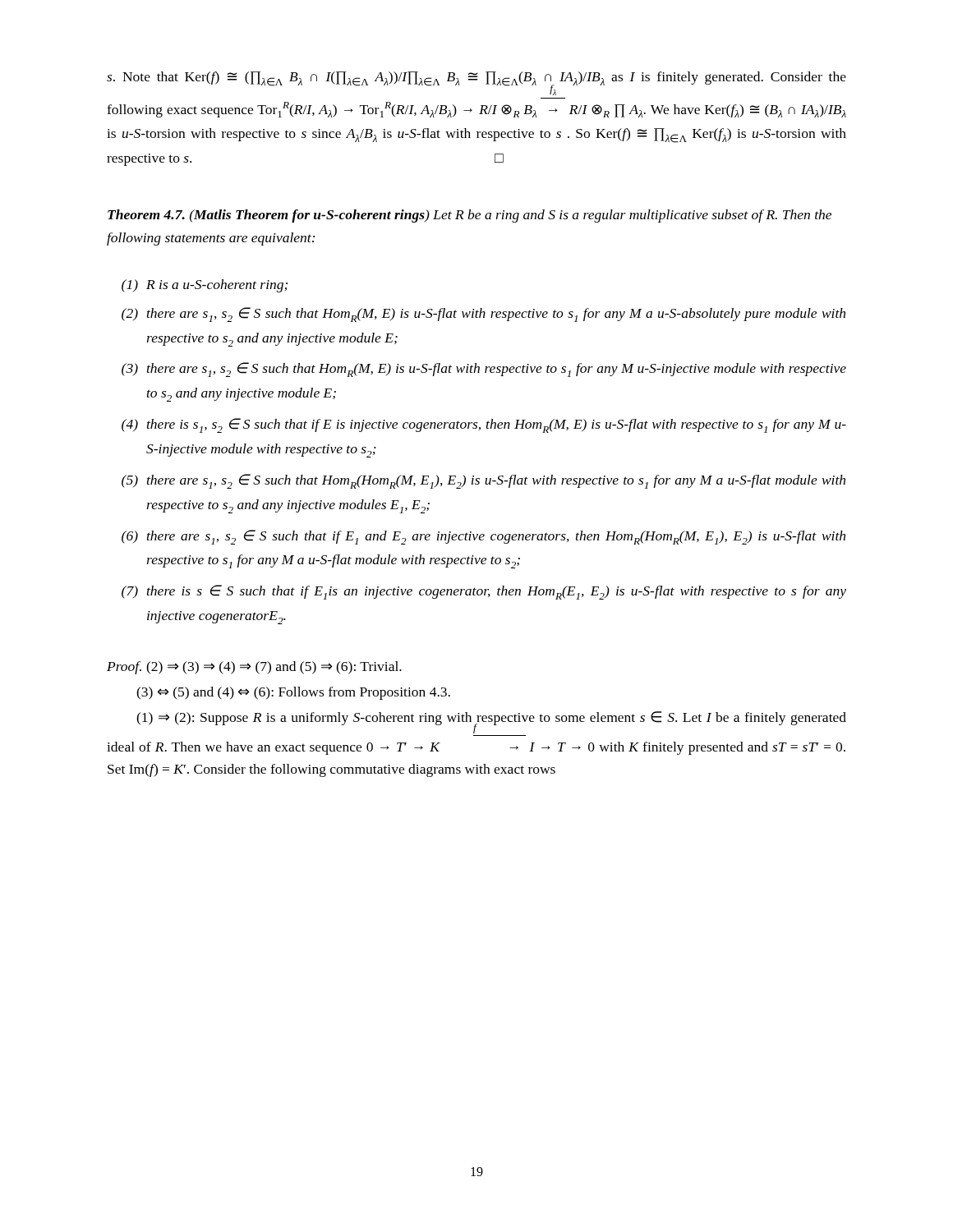Locate the passage starting "s. Note that Ker(f) ≅ (∏λ∈Λ"

(x=476, y=117)
